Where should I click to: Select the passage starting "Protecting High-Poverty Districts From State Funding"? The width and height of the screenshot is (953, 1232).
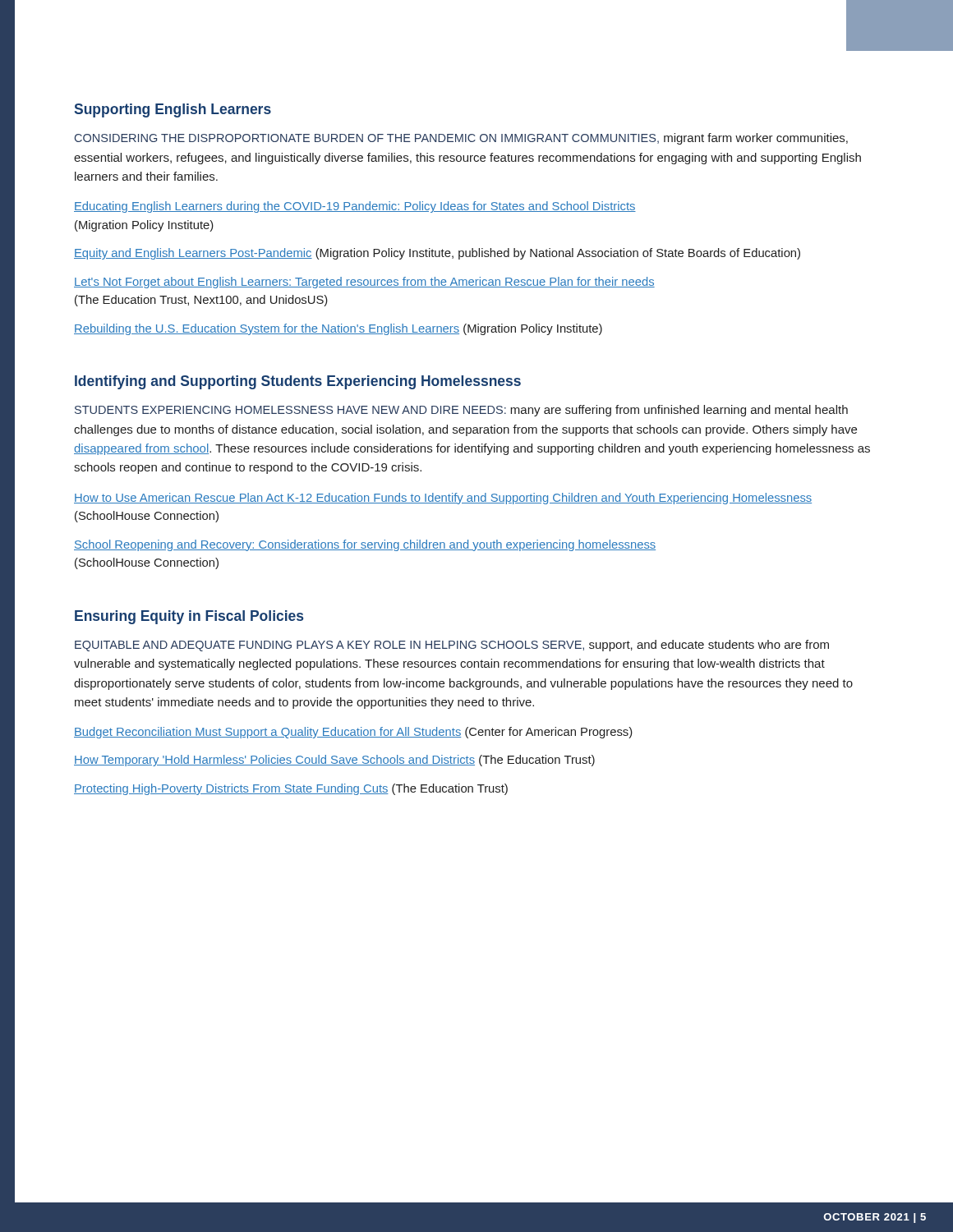[291, 788]
